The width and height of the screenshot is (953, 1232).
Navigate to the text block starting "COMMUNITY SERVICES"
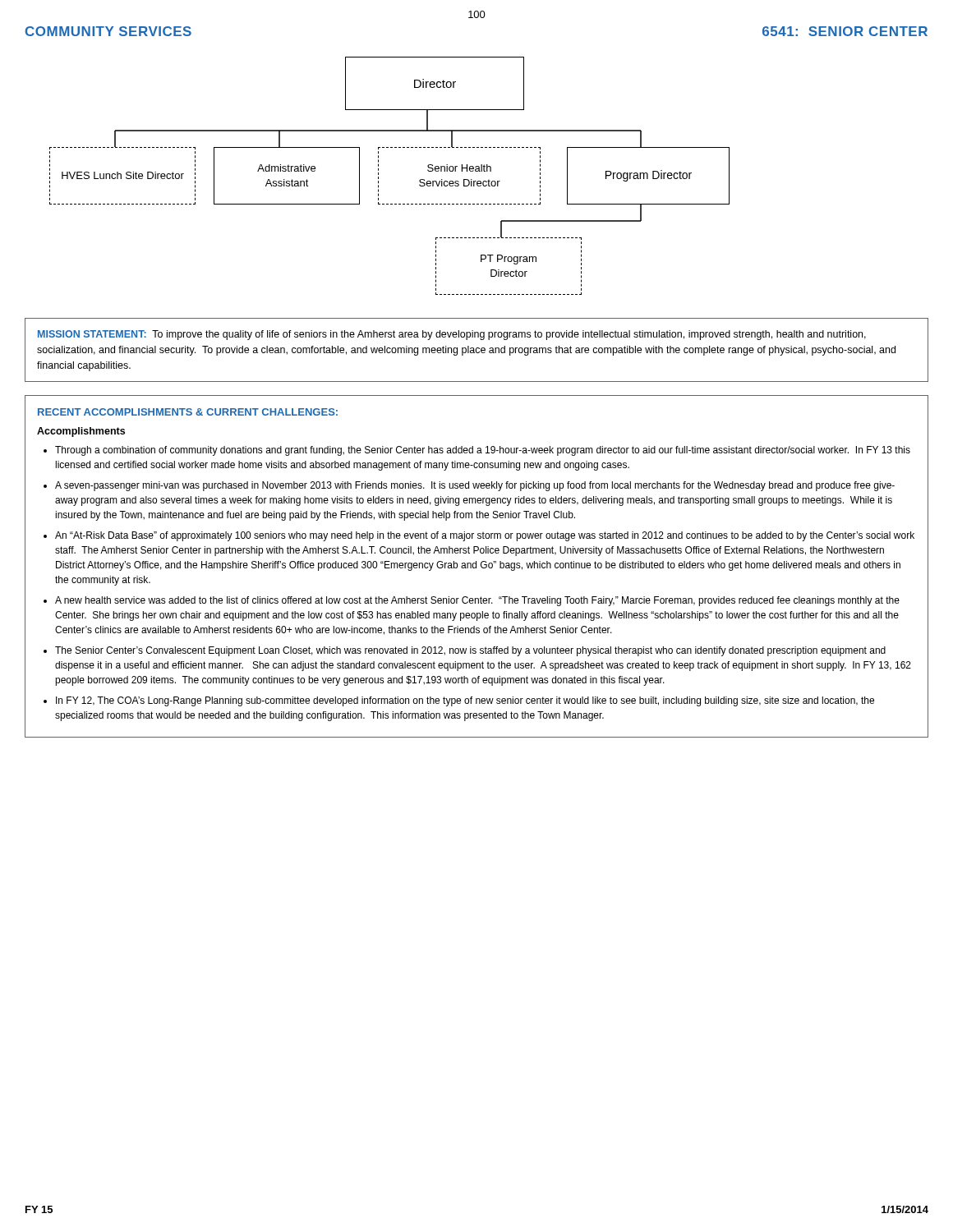(x=108, y=32)
